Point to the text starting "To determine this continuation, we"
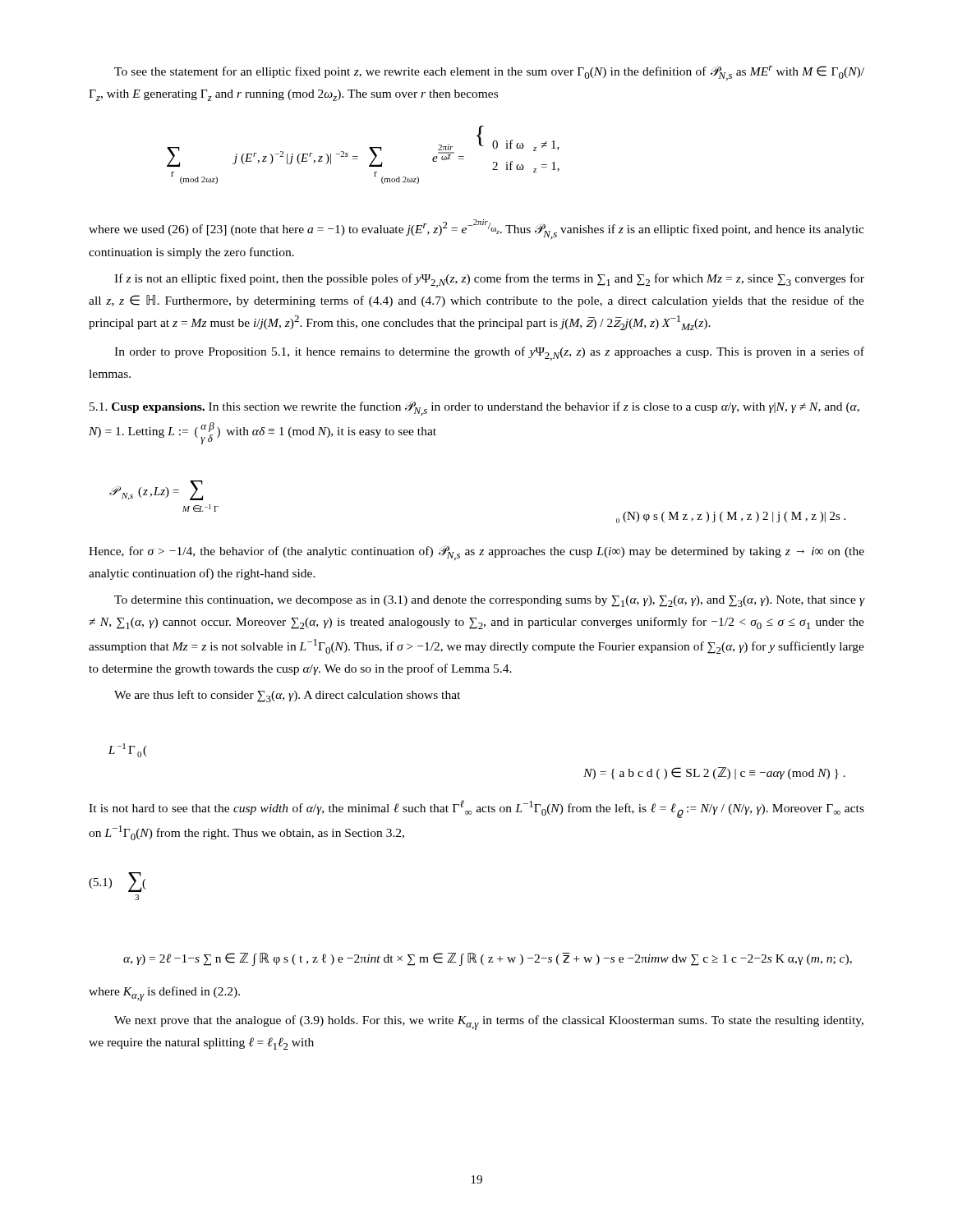 pos(476,634)
